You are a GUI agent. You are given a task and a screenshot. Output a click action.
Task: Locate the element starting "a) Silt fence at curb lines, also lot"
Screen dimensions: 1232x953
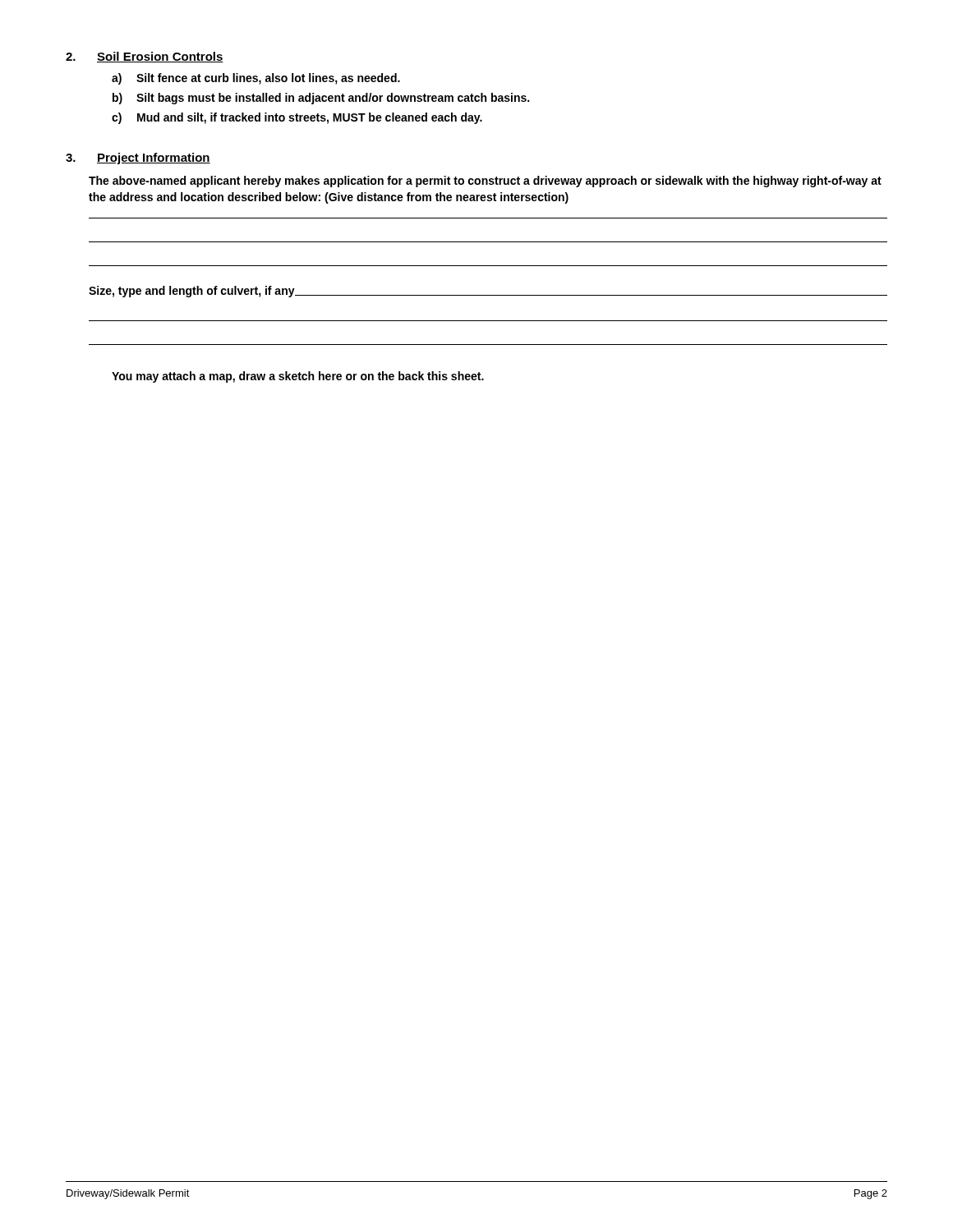[256, 78]
